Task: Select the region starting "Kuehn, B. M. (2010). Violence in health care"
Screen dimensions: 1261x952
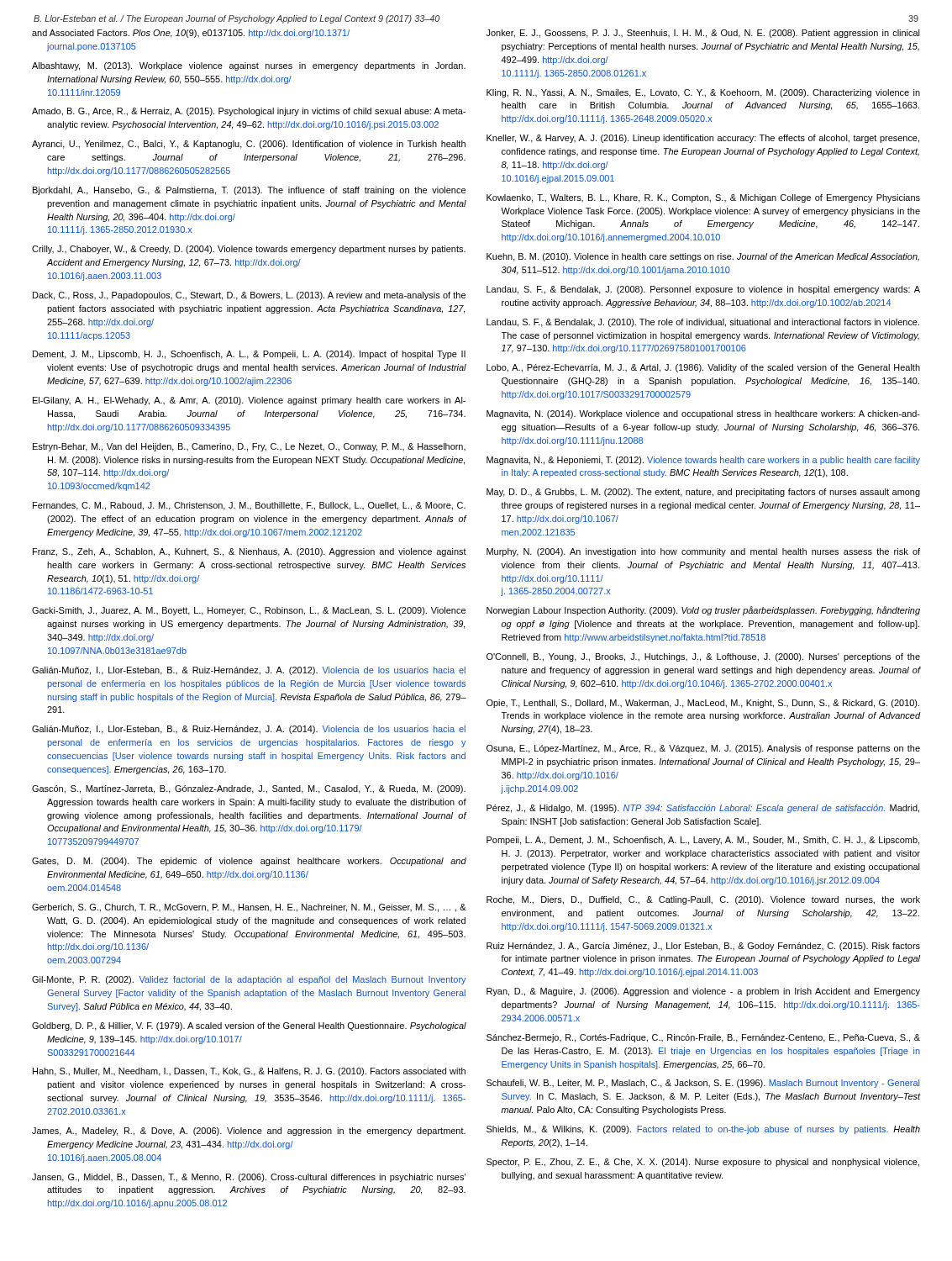Action: (703, 263)
